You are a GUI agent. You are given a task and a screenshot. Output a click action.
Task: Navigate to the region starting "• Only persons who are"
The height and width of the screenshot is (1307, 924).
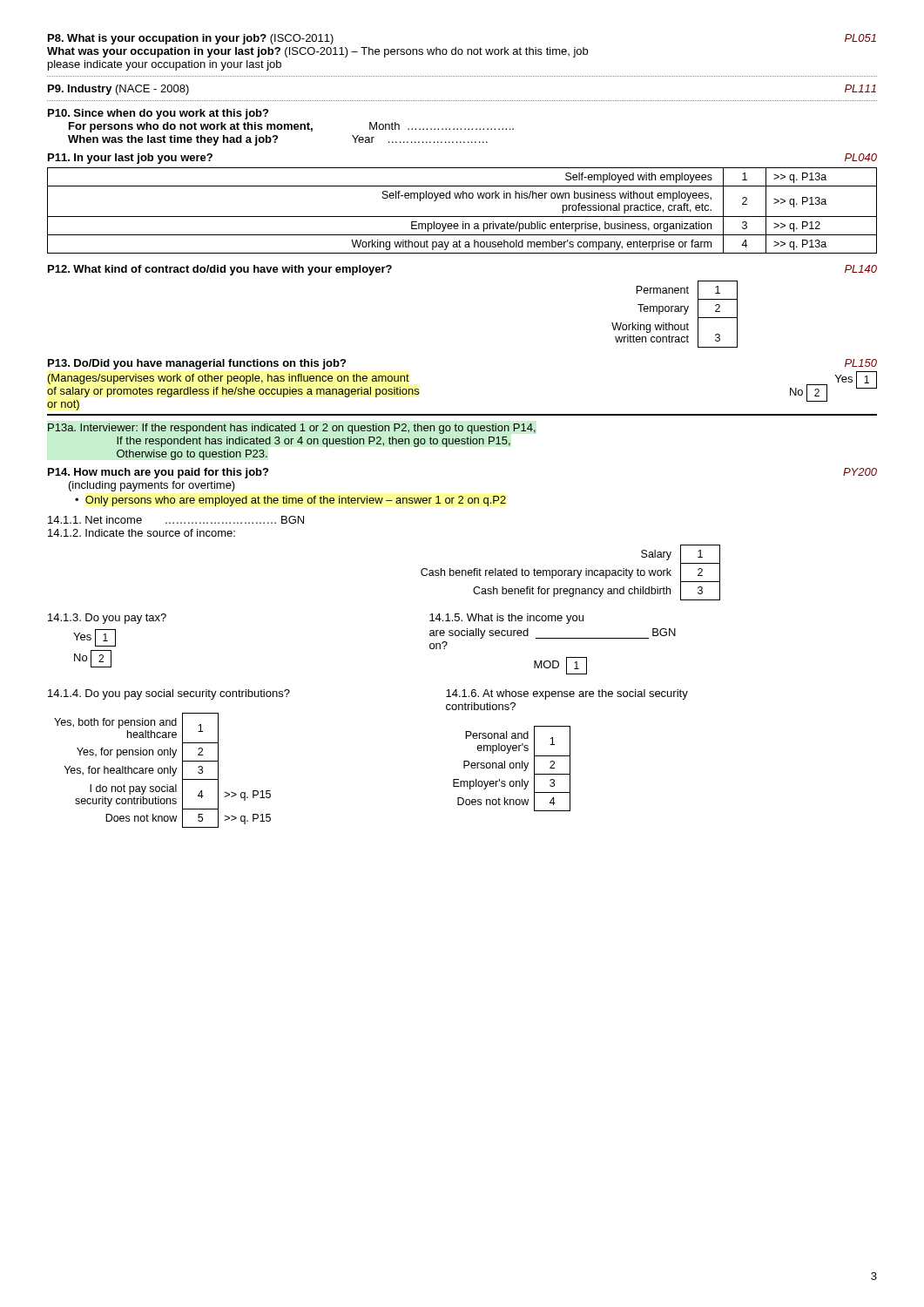point(291,500)
